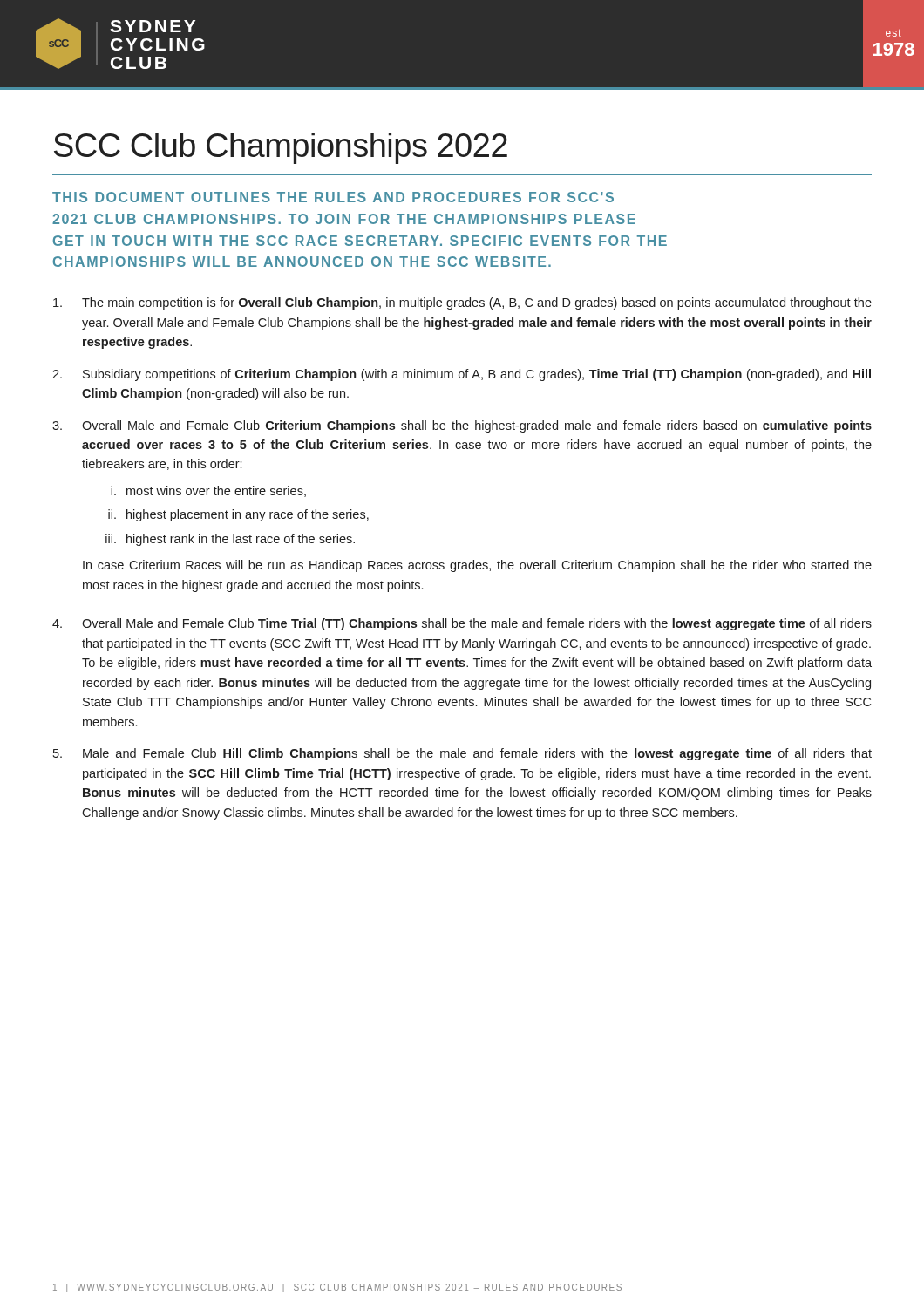Click the passage that begins "THIS DOCUMENT OUTLINES THE RULES AND PROCEDURES FOR"

coord(360,230)
